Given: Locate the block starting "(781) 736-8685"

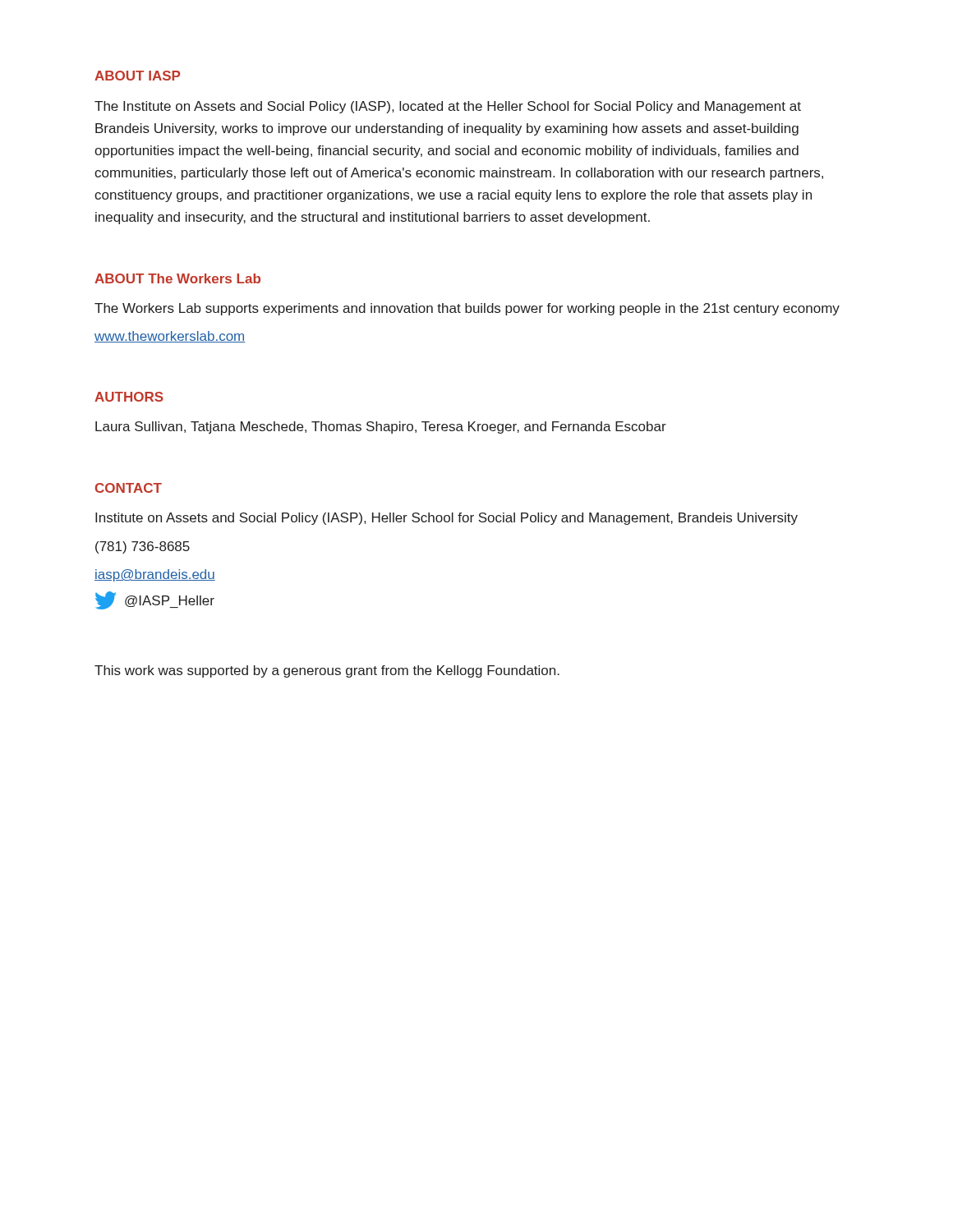Looking at the screenshot, I should pyautogui.click(x=142, y=547).
